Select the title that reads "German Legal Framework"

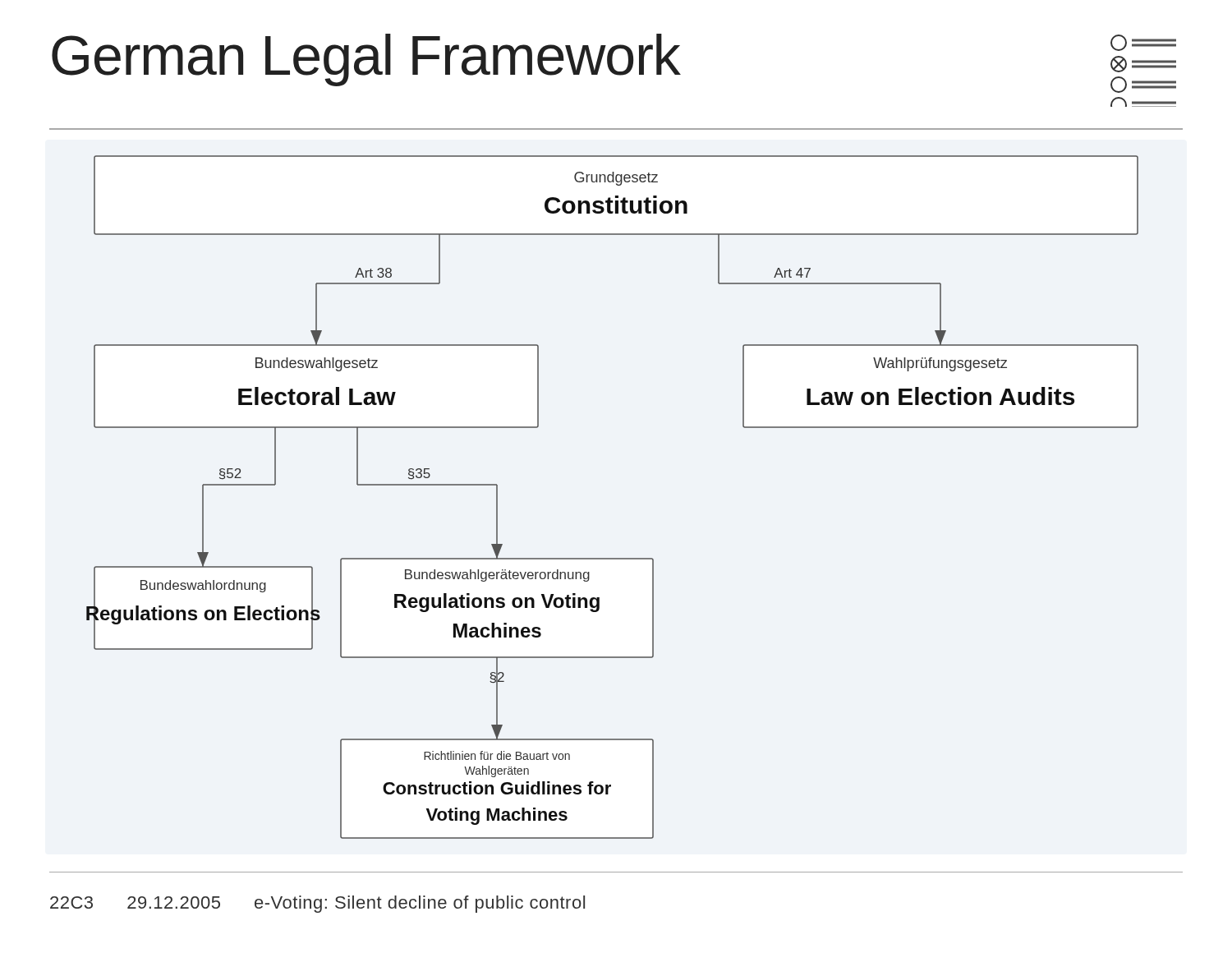365,55
